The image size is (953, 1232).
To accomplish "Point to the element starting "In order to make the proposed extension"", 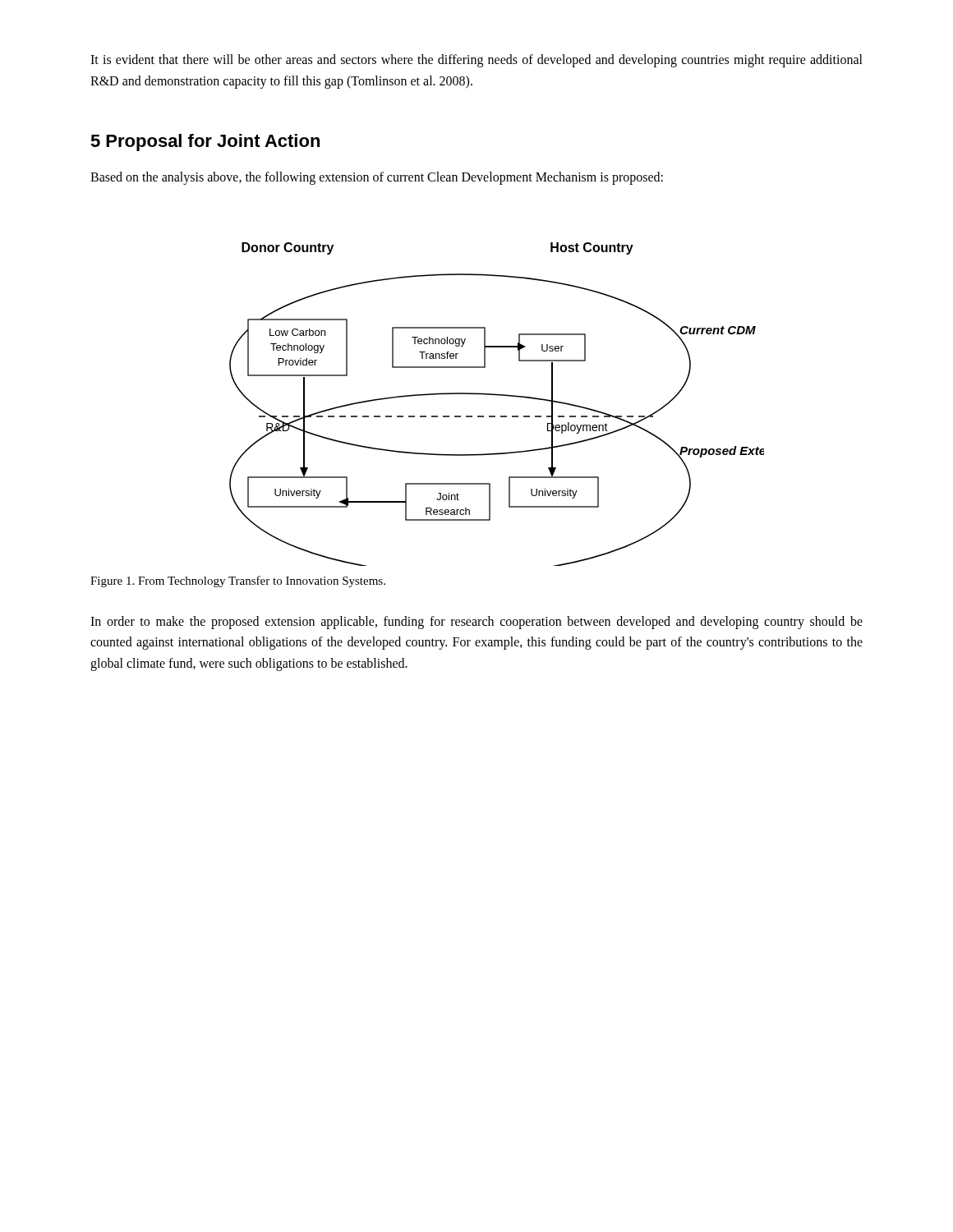I will [476, 642].
